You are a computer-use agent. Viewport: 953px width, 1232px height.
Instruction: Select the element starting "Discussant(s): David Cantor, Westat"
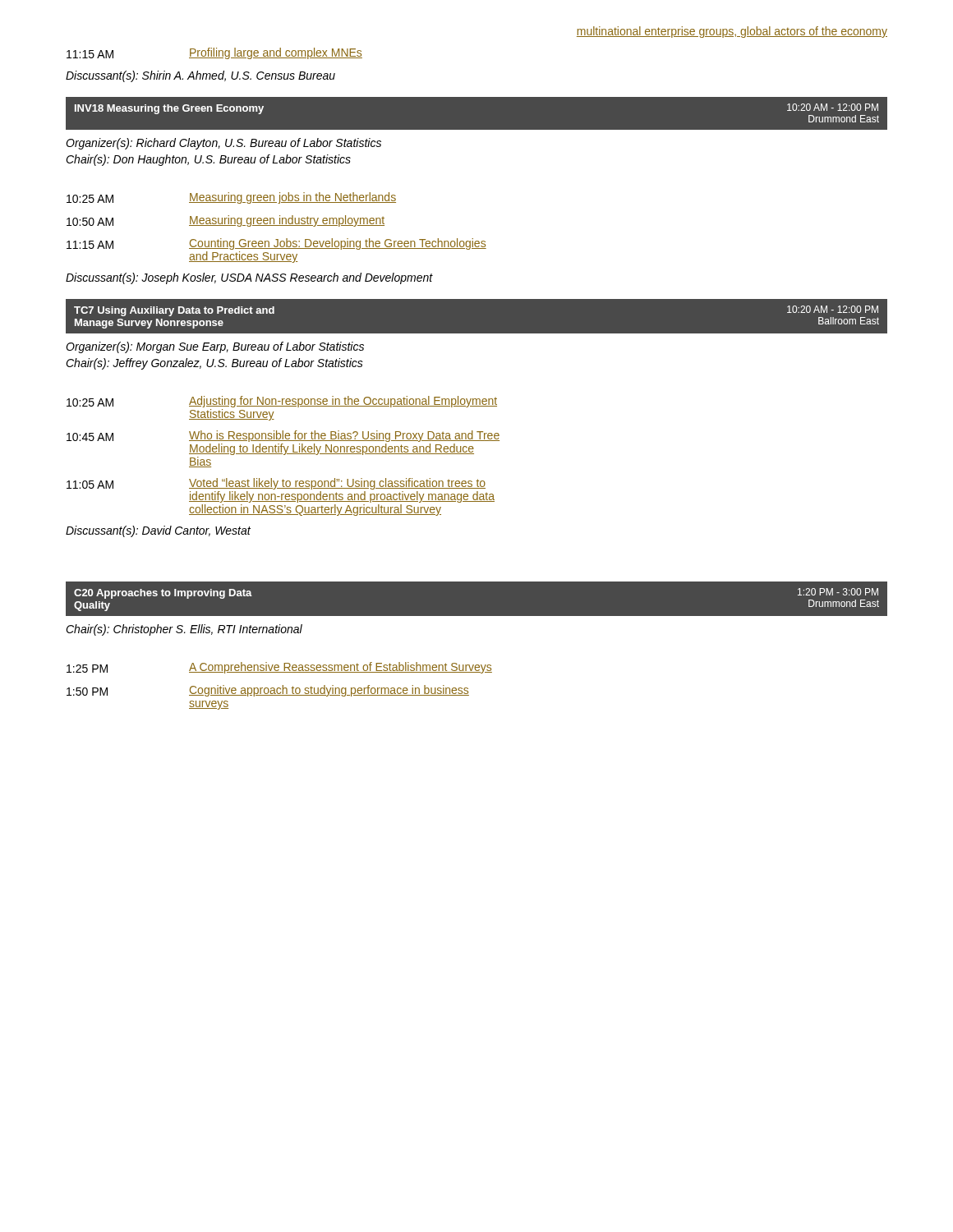tap(158, 531)
